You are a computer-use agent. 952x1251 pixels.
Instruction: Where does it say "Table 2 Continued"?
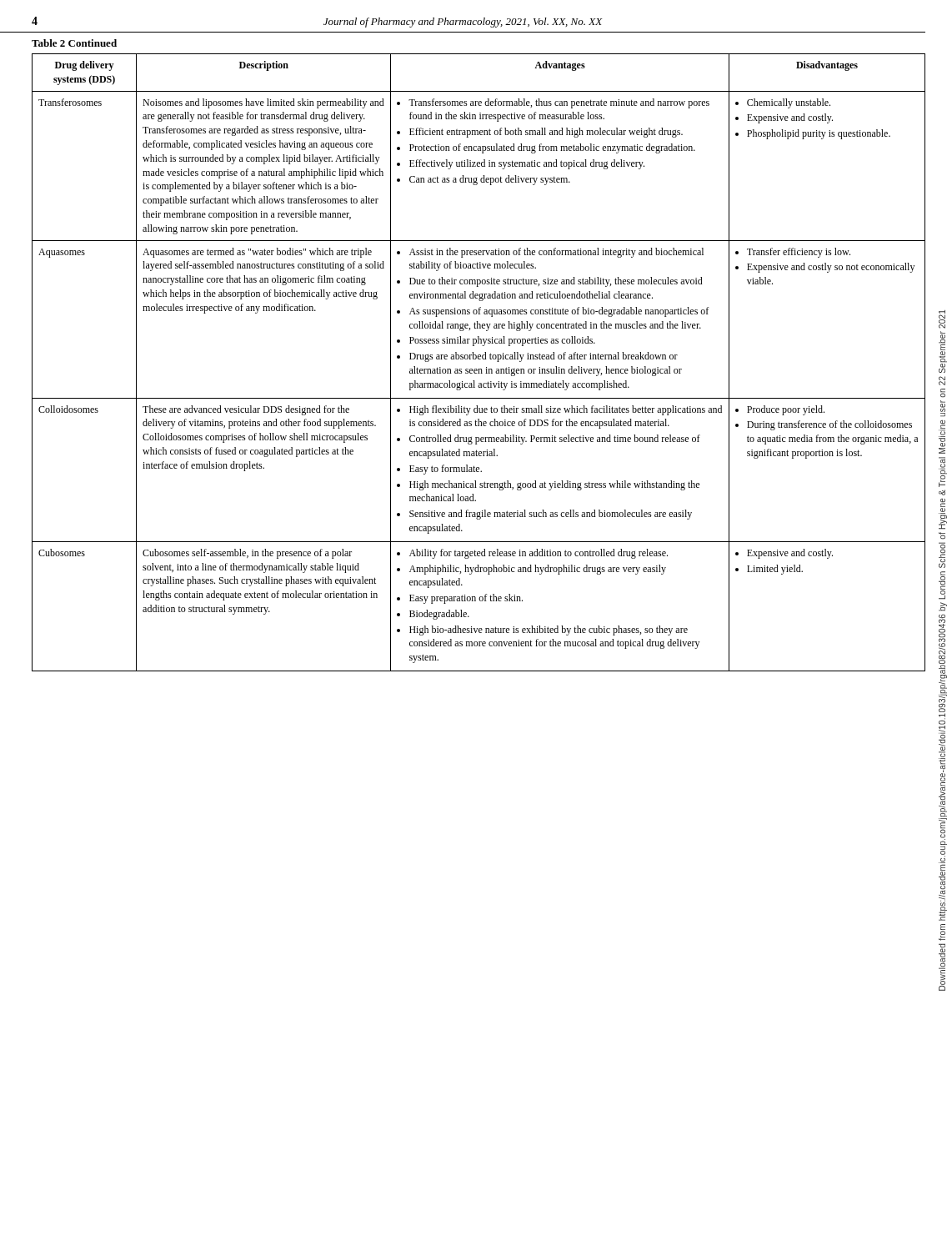click(74, 43)
